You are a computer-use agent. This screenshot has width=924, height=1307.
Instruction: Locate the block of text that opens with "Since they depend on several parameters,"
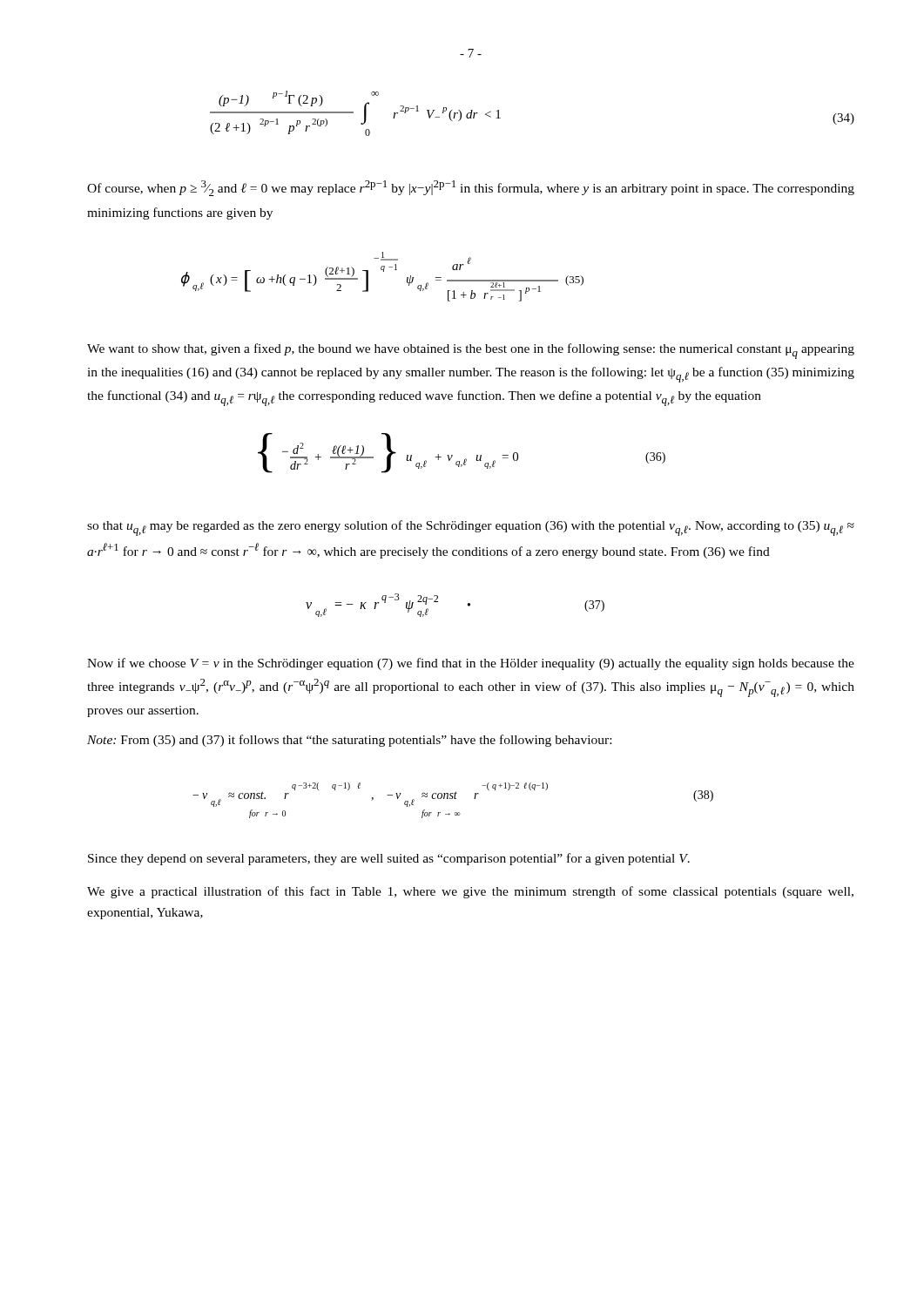389,858
